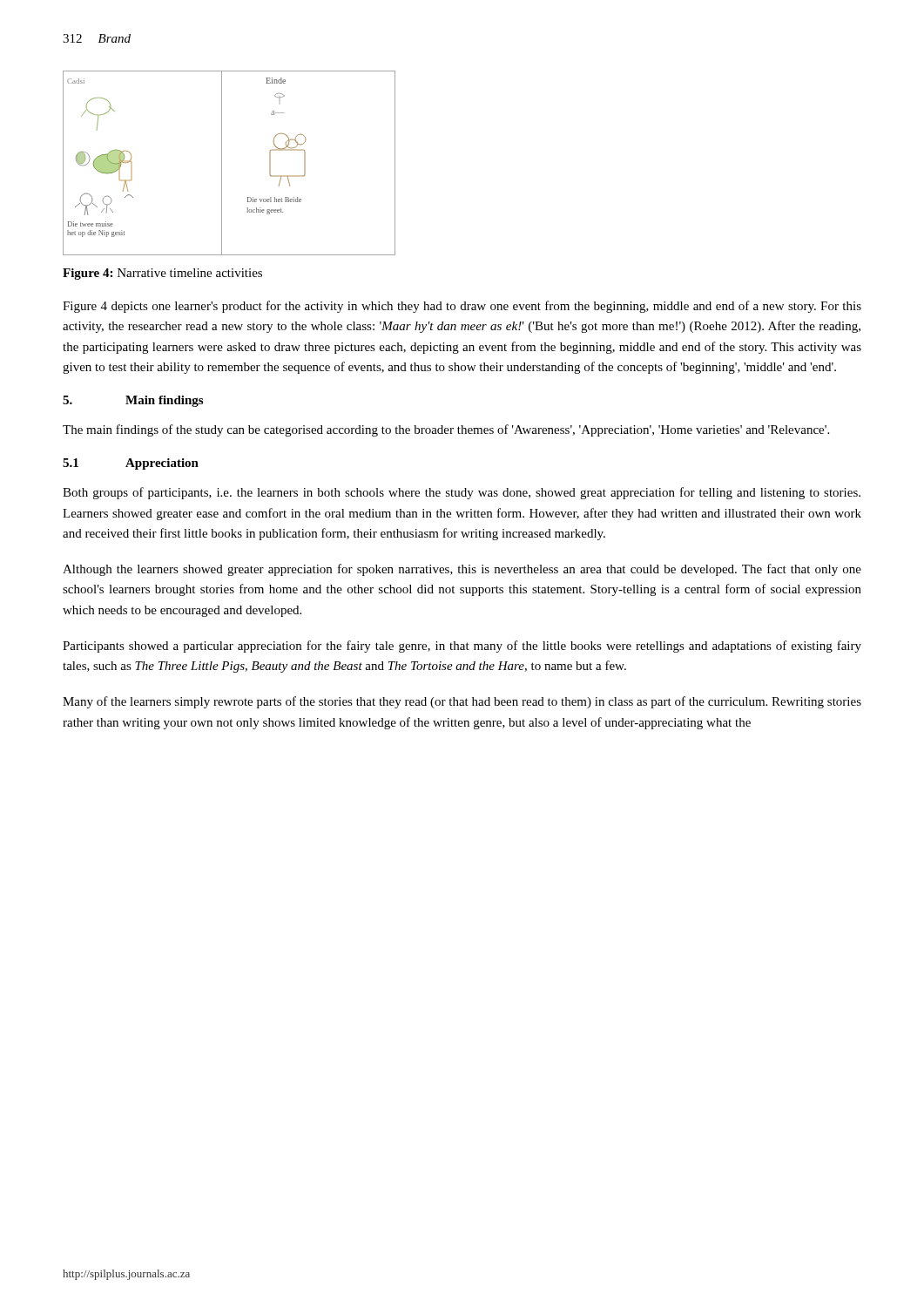The image size is (924, 1307).
Task: Find the text starting "The main findings of"
Action: (446, 430)
